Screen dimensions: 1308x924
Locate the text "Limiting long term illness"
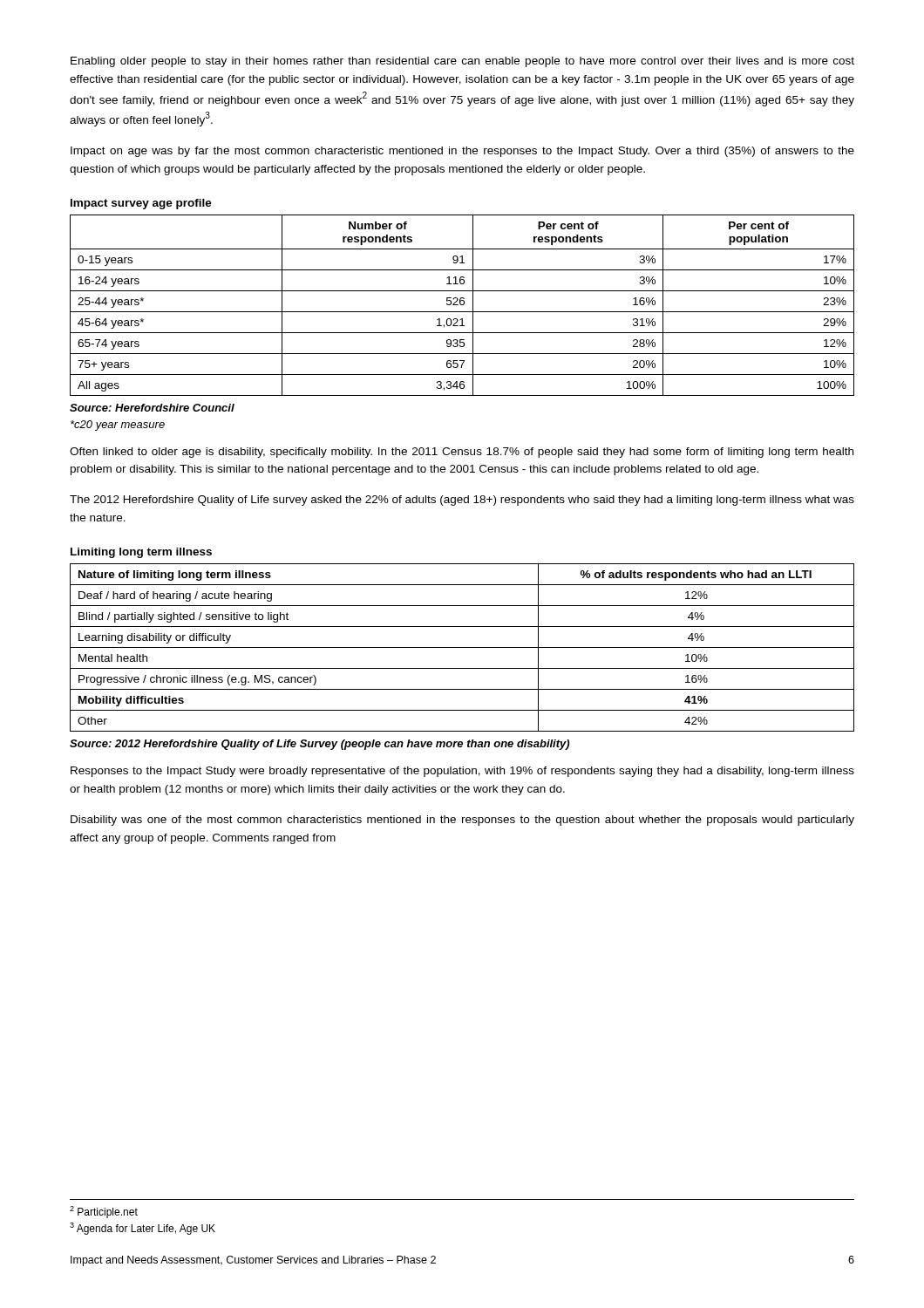[141, 552]
